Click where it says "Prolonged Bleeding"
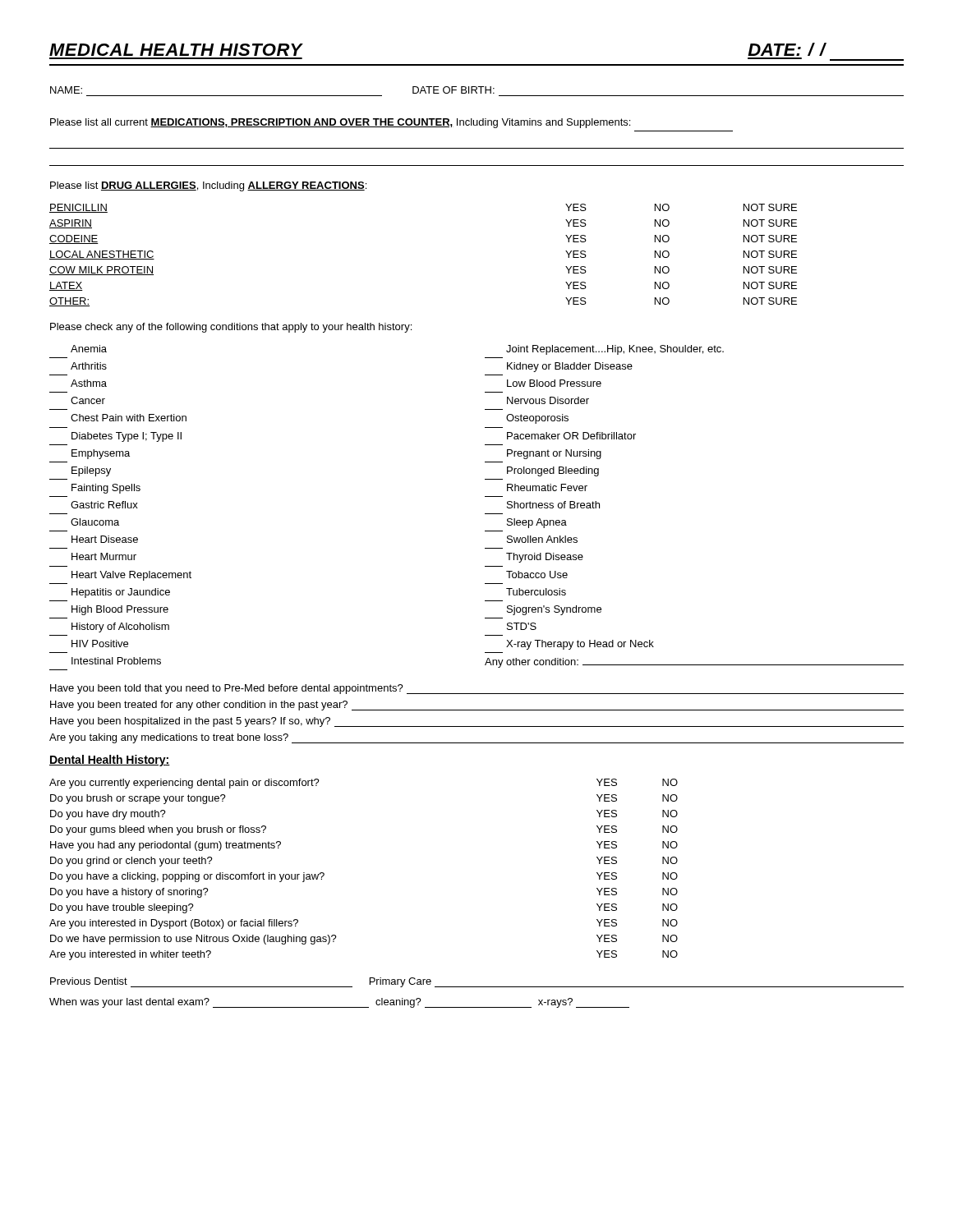Image resolution: width=953 pixels, height=1232 pixels. [542, 471]
